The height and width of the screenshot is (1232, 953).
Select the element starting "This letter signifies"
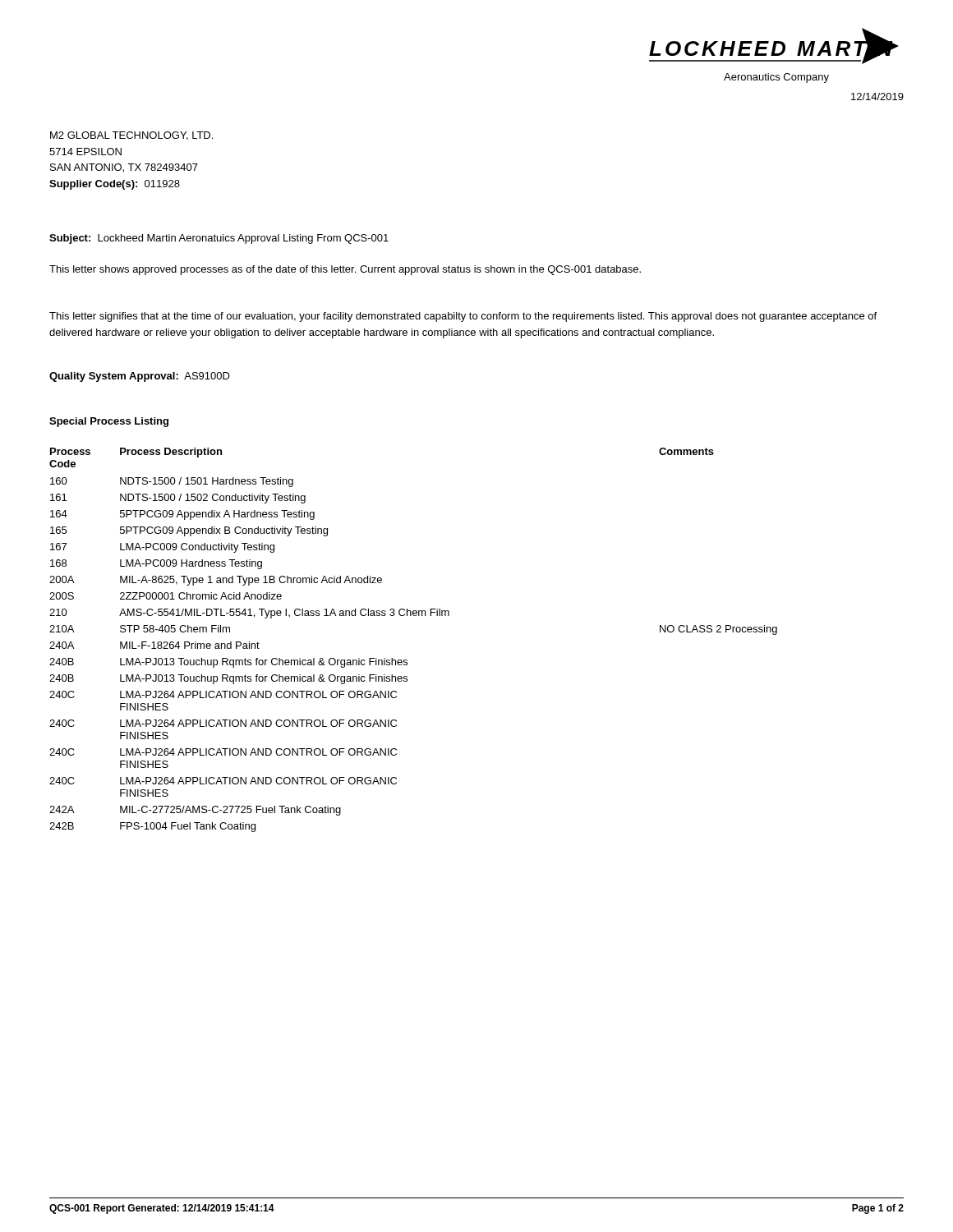click(x=463, y=324)
